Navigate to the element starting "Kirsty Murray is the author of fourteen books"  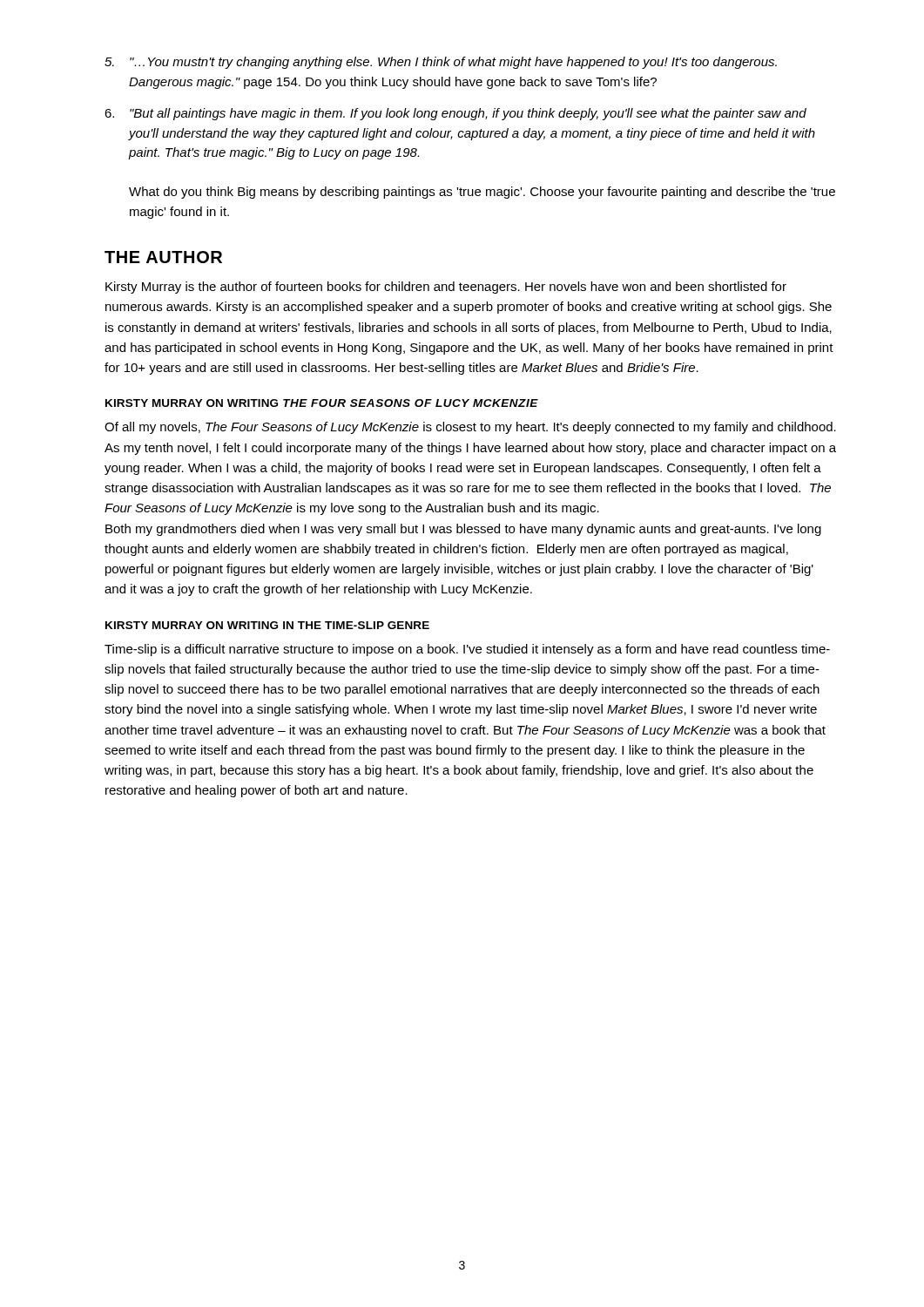click(x=471, y=327)
